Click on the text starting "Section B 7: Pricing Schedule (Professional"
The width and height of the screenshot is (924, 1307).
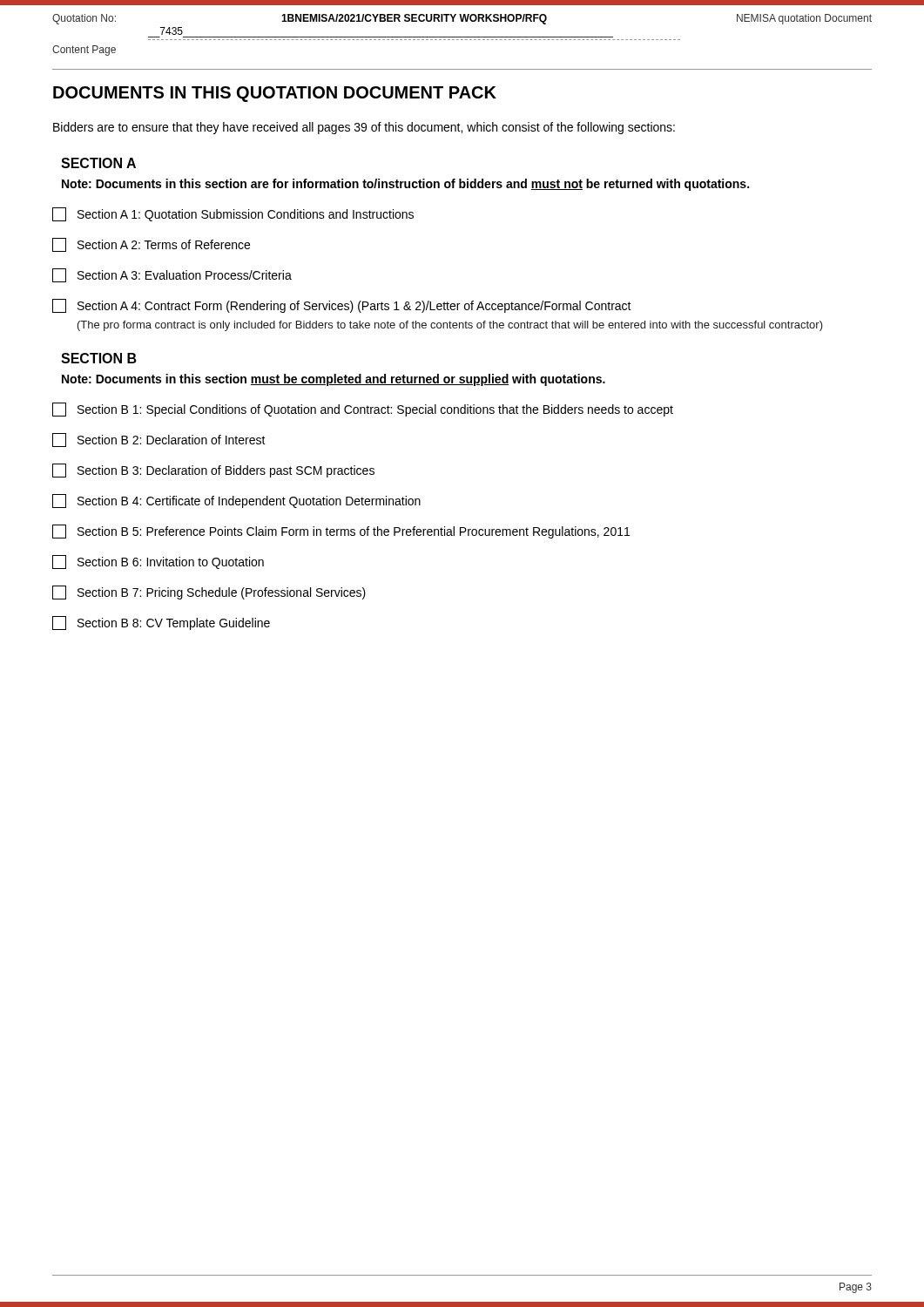coord(209,593)
